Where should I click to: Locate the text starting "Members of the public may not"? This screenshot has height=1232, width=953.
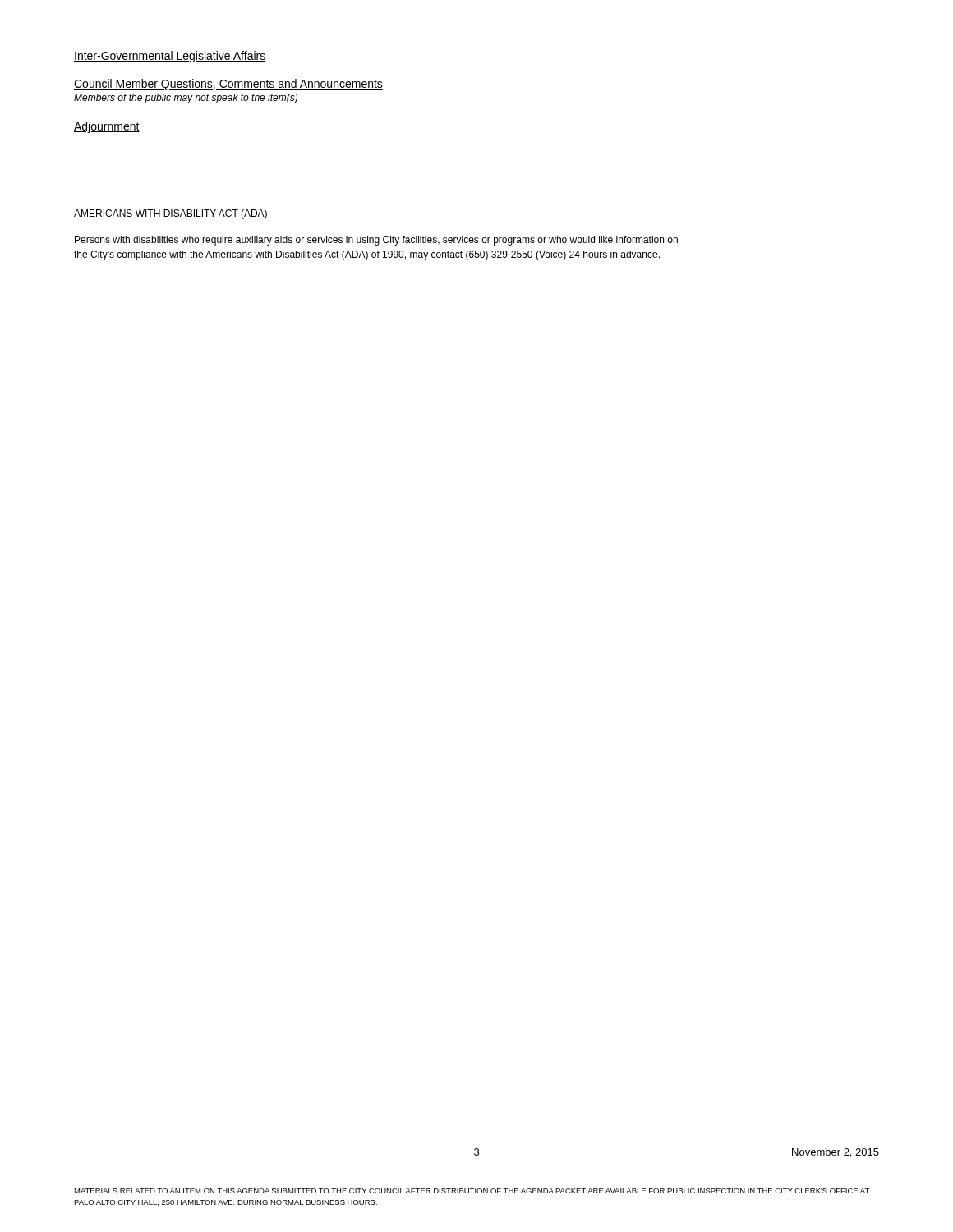tap(186, 99)
